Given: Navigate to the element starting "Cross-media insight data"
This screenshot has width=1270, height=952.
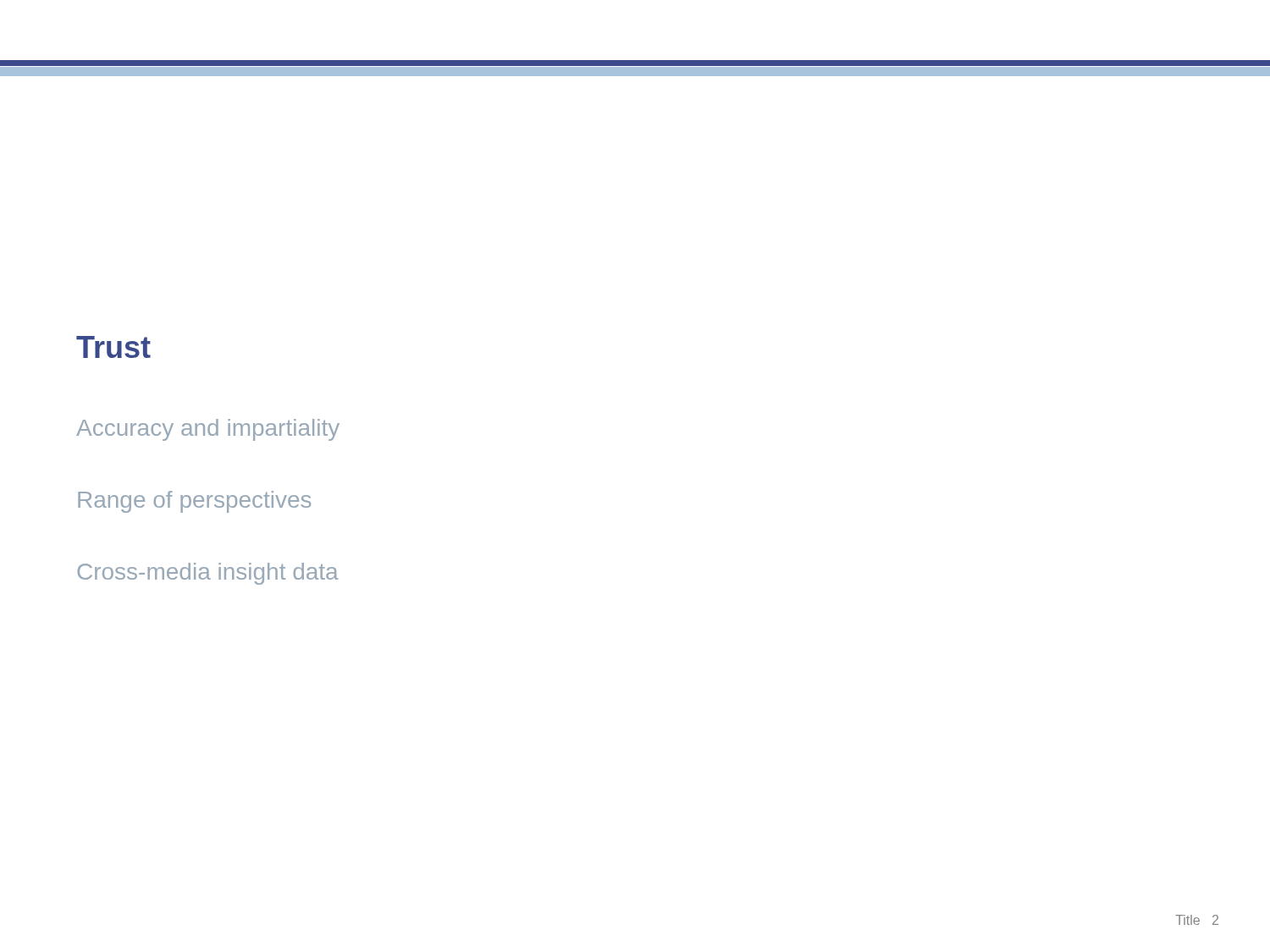Looking at the screenshot, I should coord(207,572).
